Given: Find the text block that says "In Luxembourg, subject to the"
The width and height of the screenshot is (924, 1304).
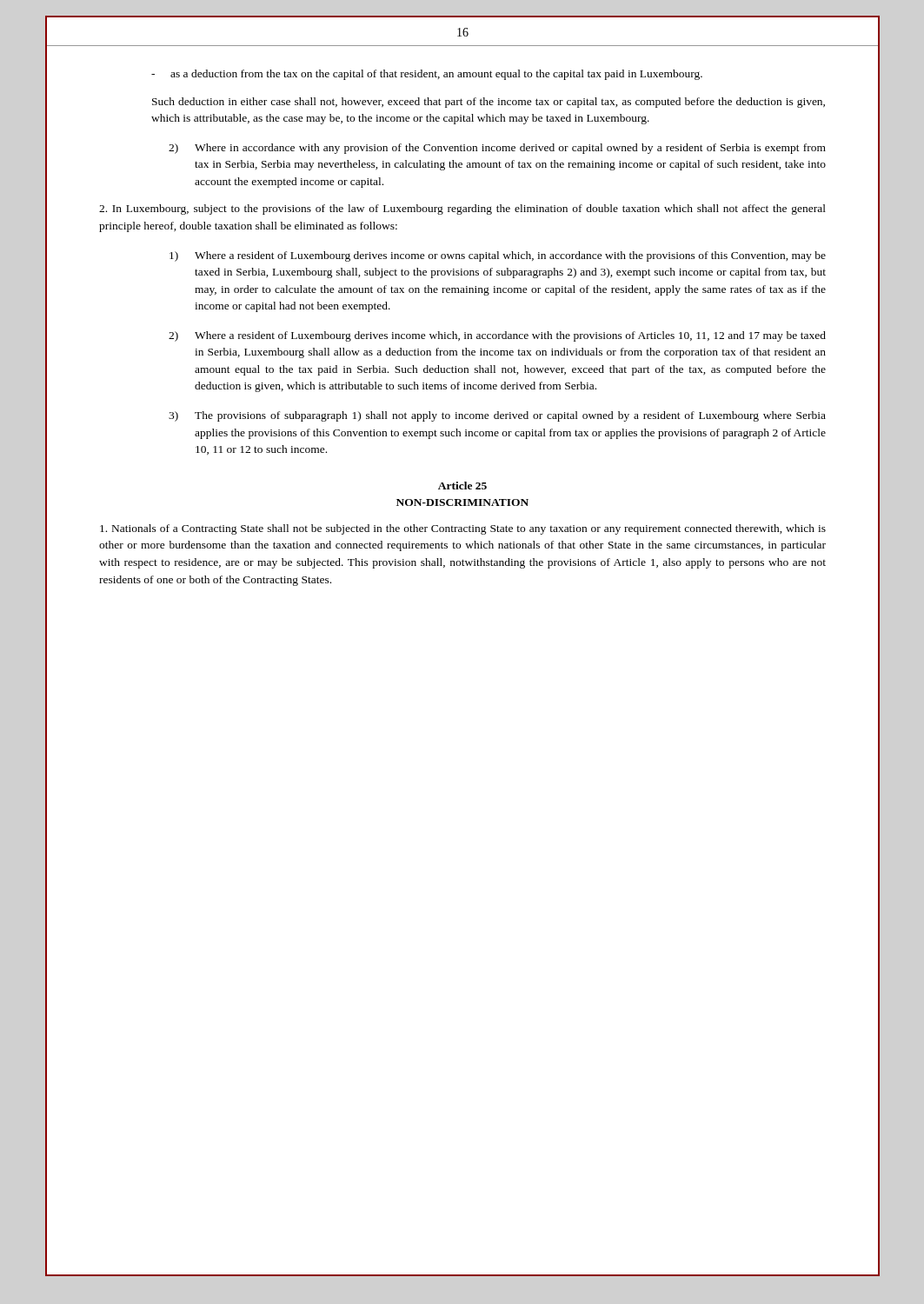Looking at the screenshot, I should (x=462, y=217).
